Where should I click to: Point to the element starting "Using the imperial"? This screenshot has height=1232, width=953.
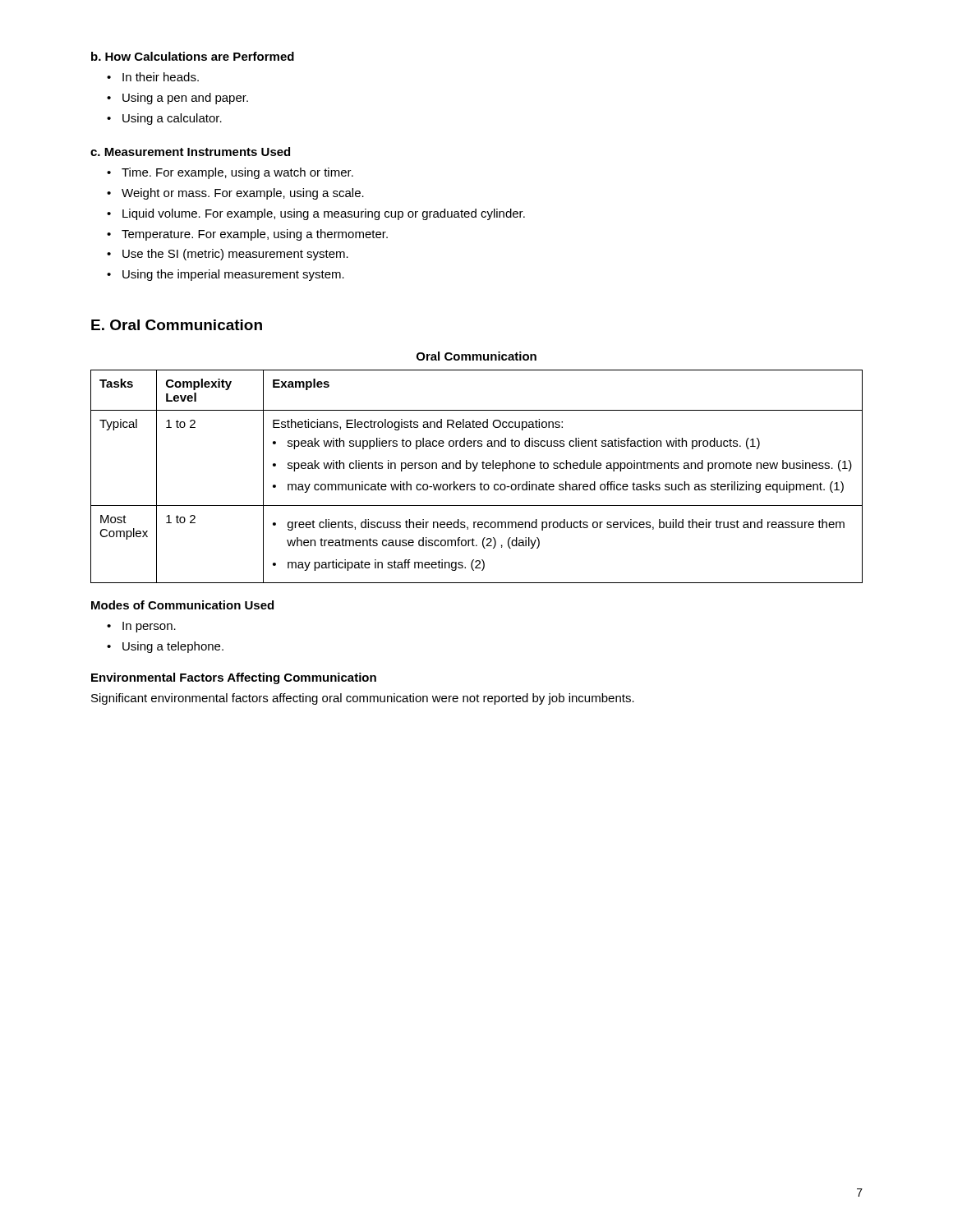pyautogui.click(x=226, y=275)
